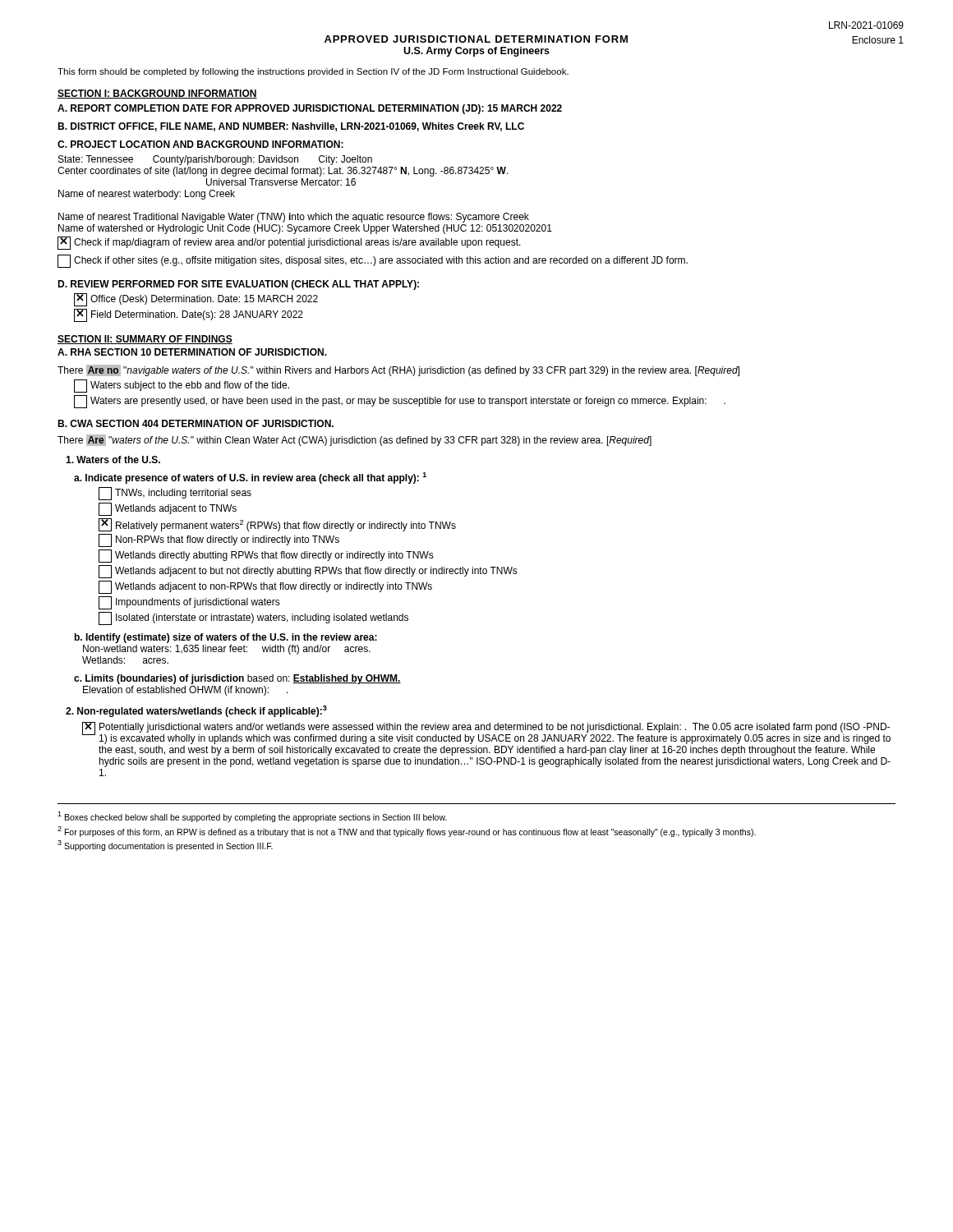This screenshot has height=1232, width=953.
Task: Select the text block containing "There Are "waters of"
Action: click(355, 440)
